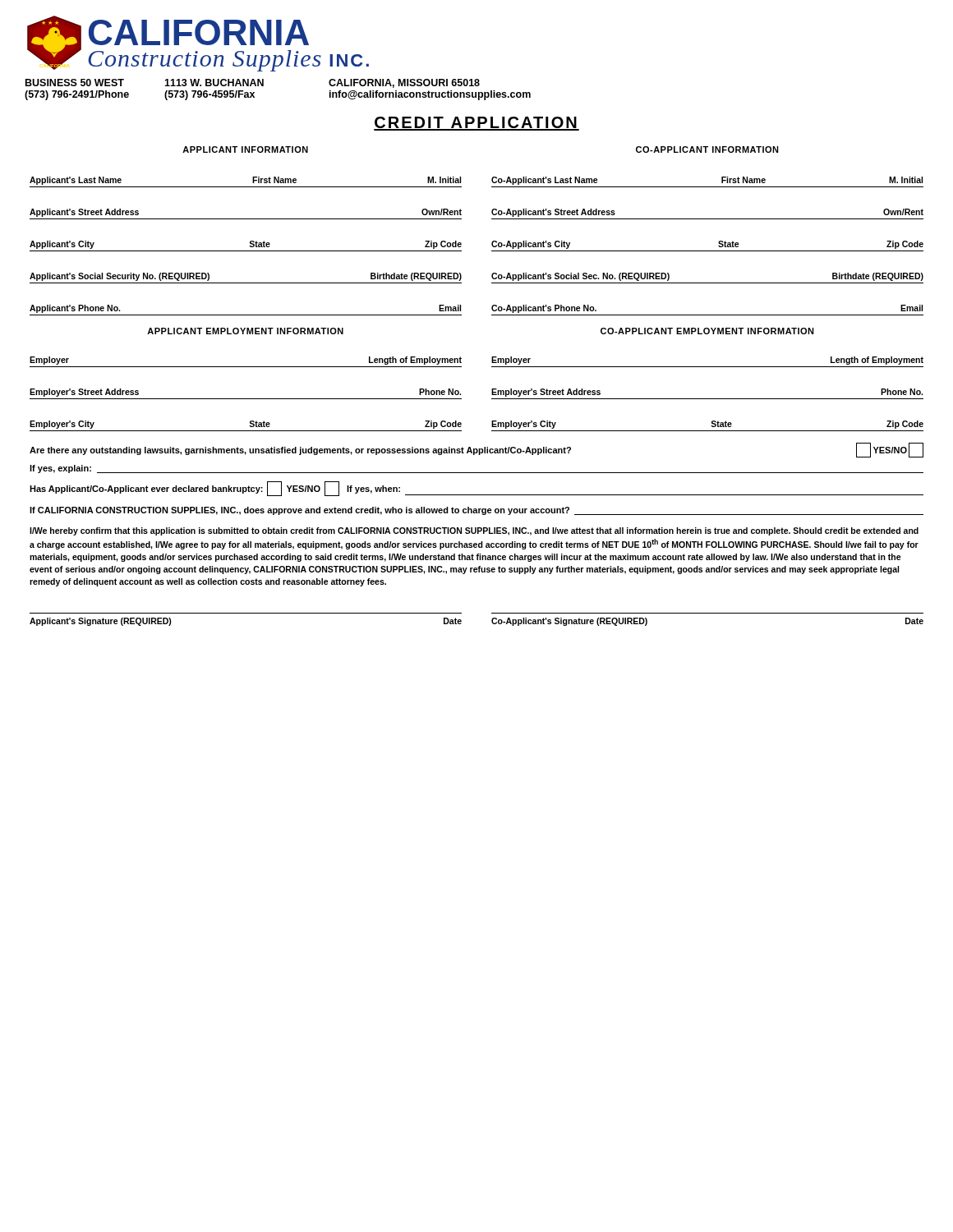Locate the text containing "Co-Applicant's Last Name First Name M. Initial"
Screen dimensions: 1232x953
[707, 177]
